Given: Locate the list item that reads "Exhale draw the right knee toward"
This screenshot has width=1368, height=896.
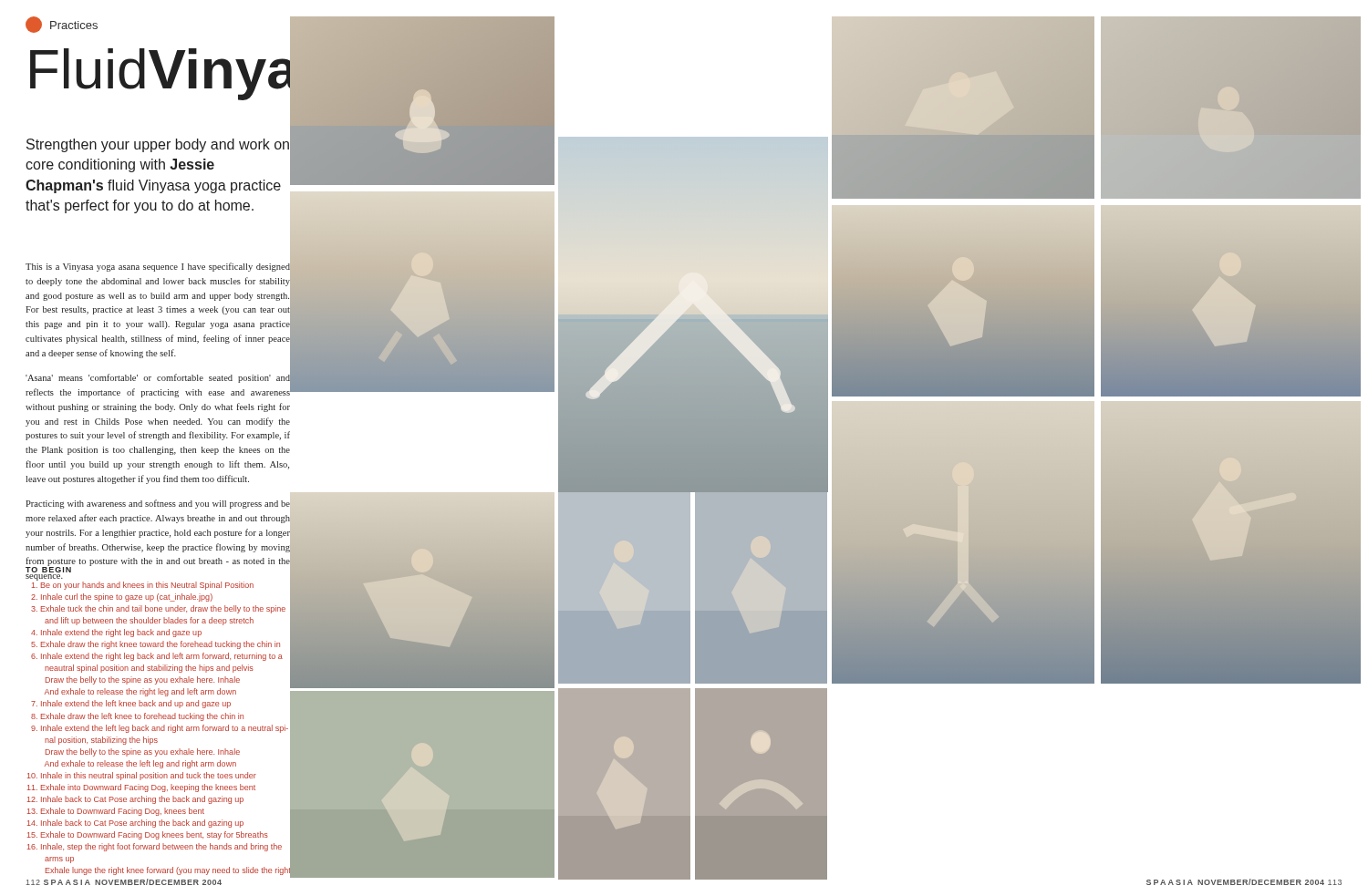Looking at the screenshot, I should point(160,645).
